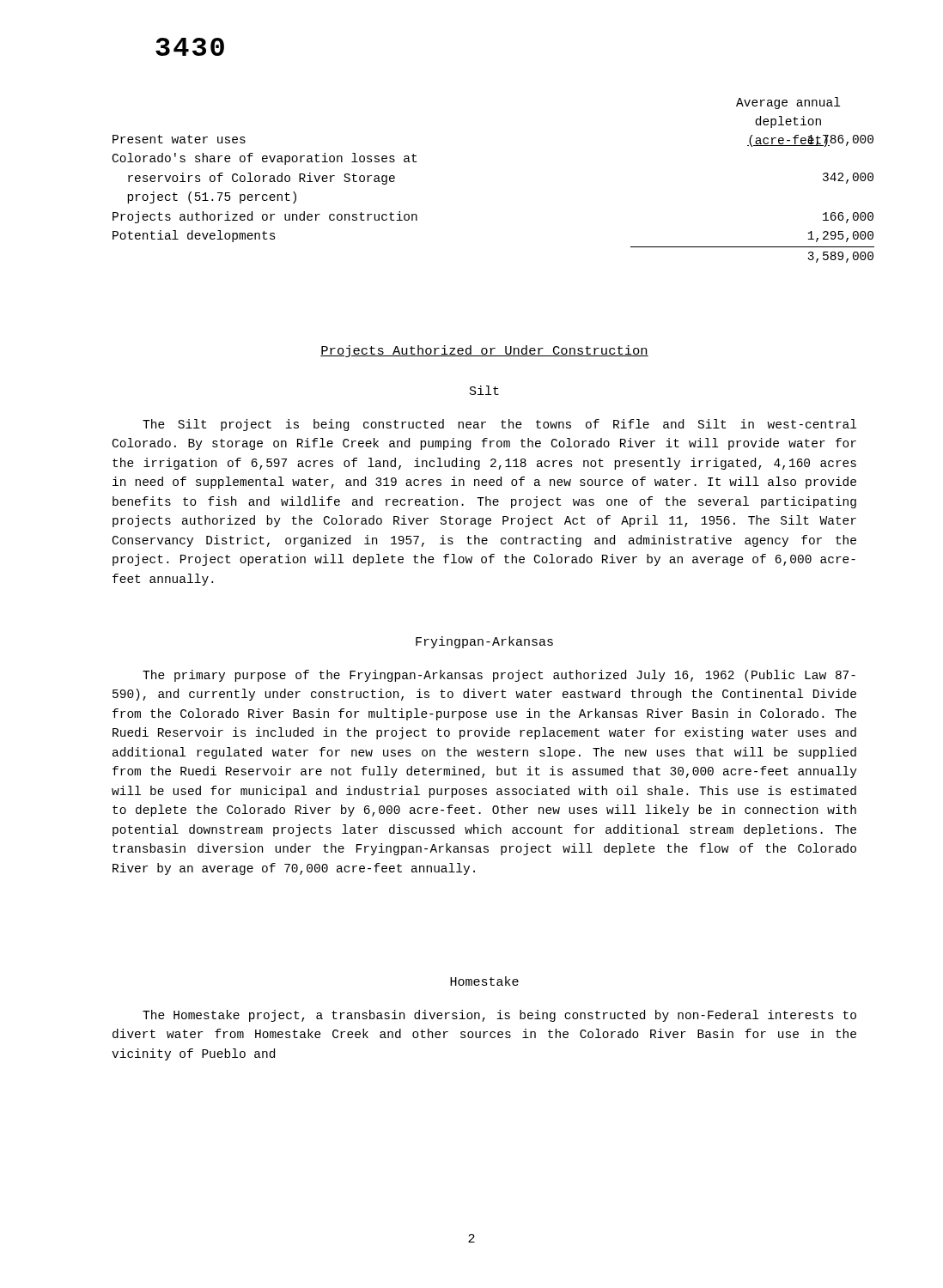Image resolution: width=943 pixels, height=1288 pixels.
Task: Select the text block containing "The Homestake project, a transbasin"
Action: pyautogui.click(x=484, y=1035)
